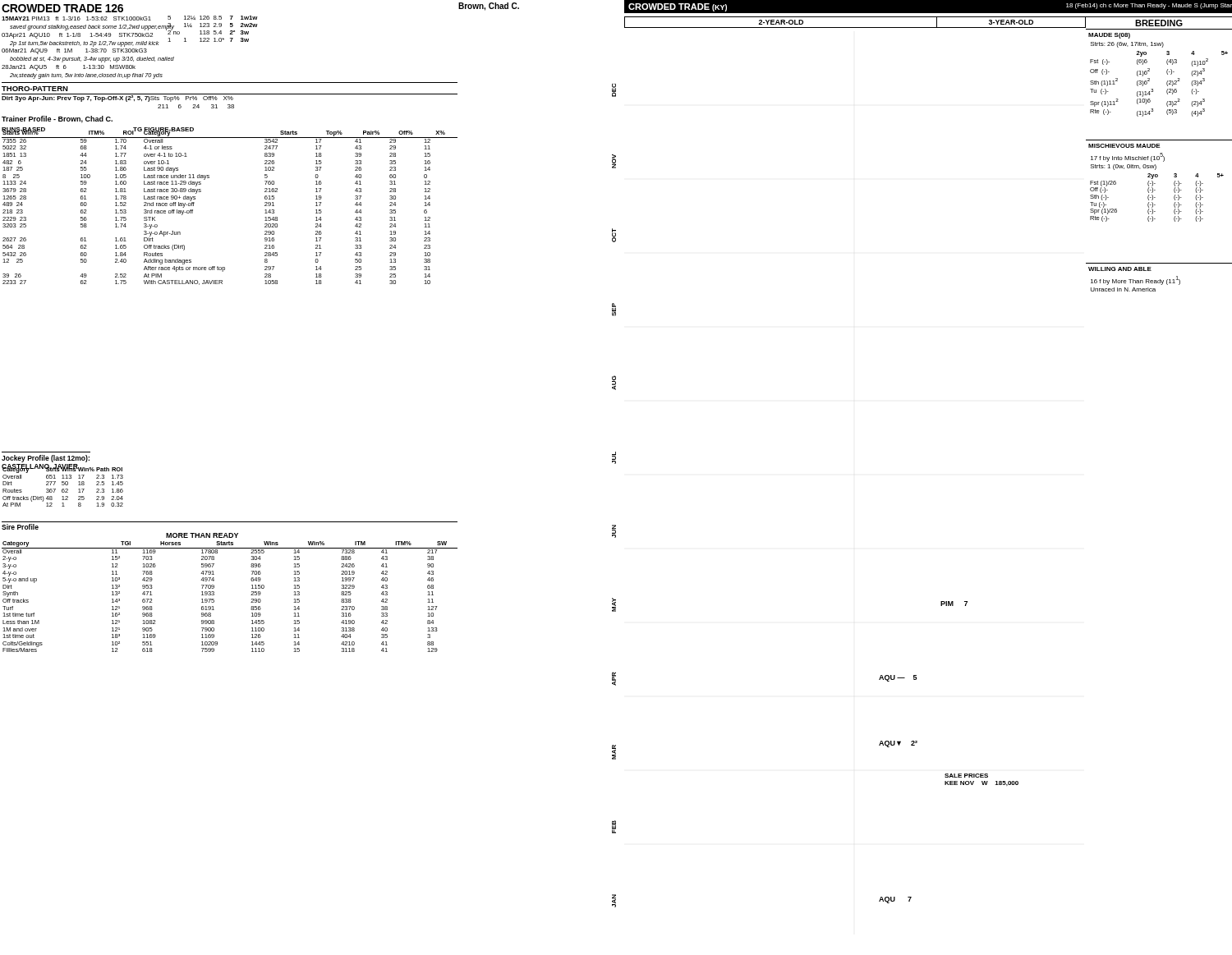The width and height of the screenshot is (1232, 955).
Task: Find the passage starting "MORE THAN READY"
Action: coord(202,535)
